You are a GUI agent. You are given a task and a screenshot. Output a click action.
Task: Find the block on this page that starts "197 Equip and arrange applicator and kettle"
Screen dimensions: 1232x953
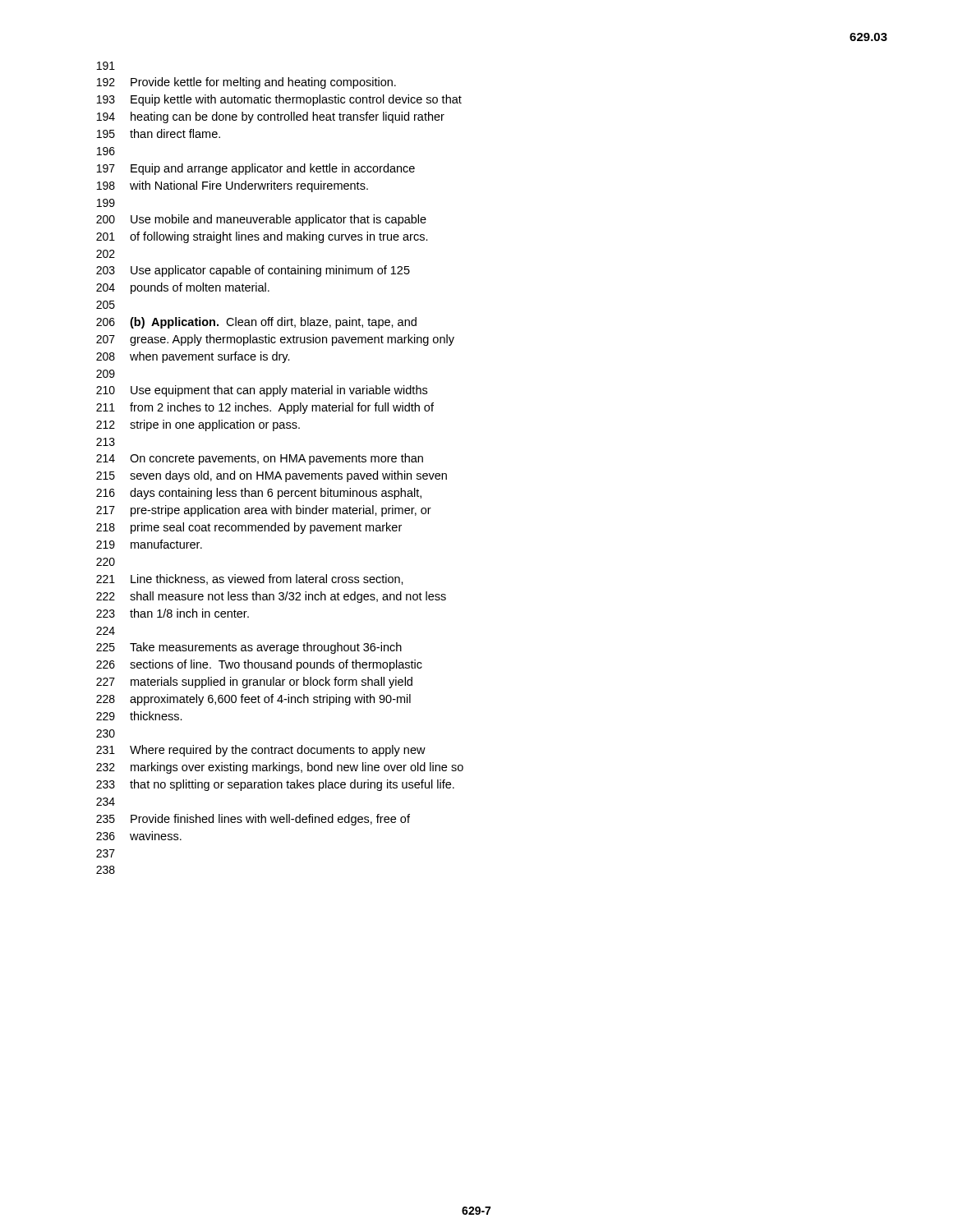[256, 169]
